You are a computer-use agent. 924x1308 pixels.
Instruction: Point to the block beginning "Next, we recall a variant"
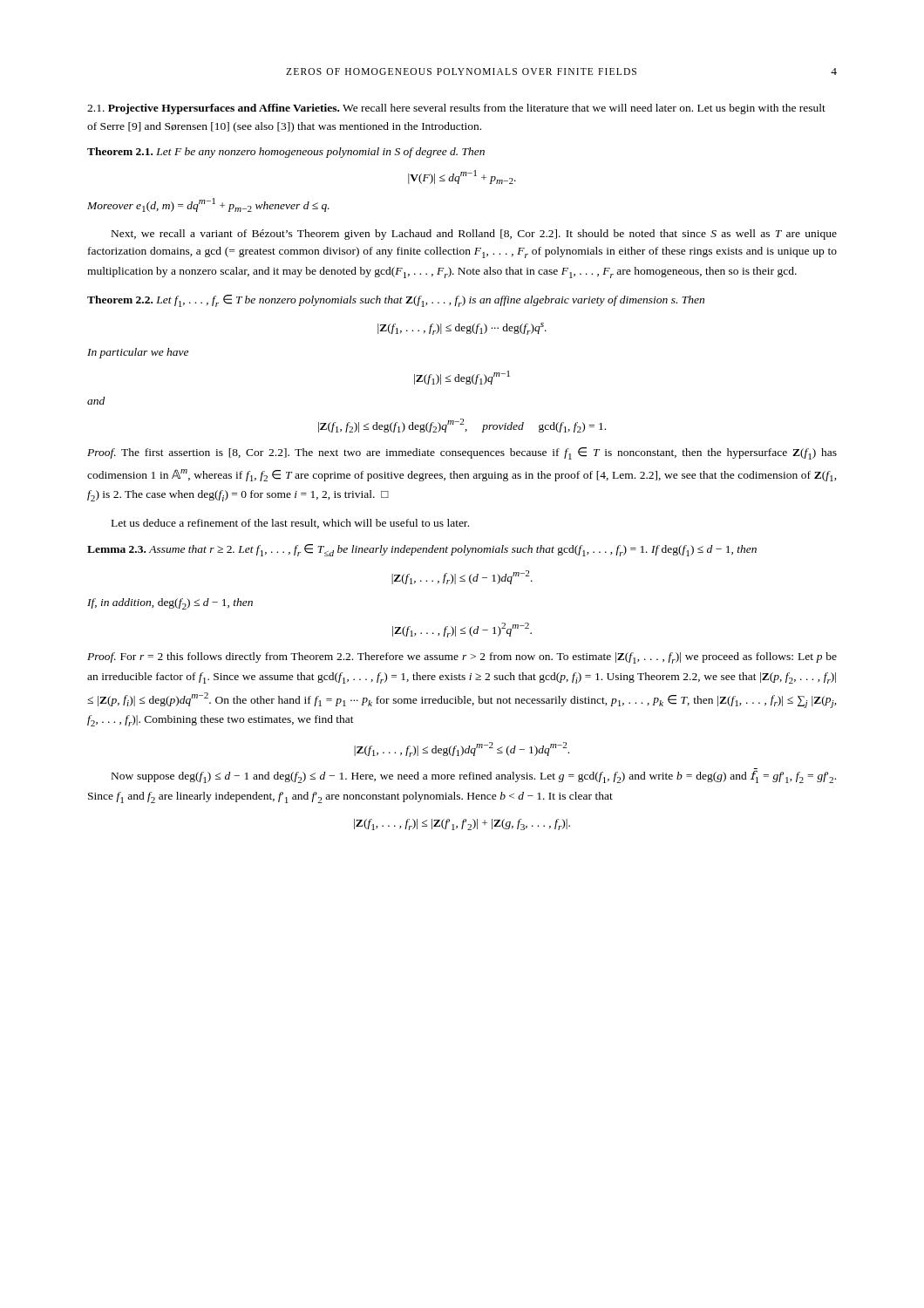point(462,253)
